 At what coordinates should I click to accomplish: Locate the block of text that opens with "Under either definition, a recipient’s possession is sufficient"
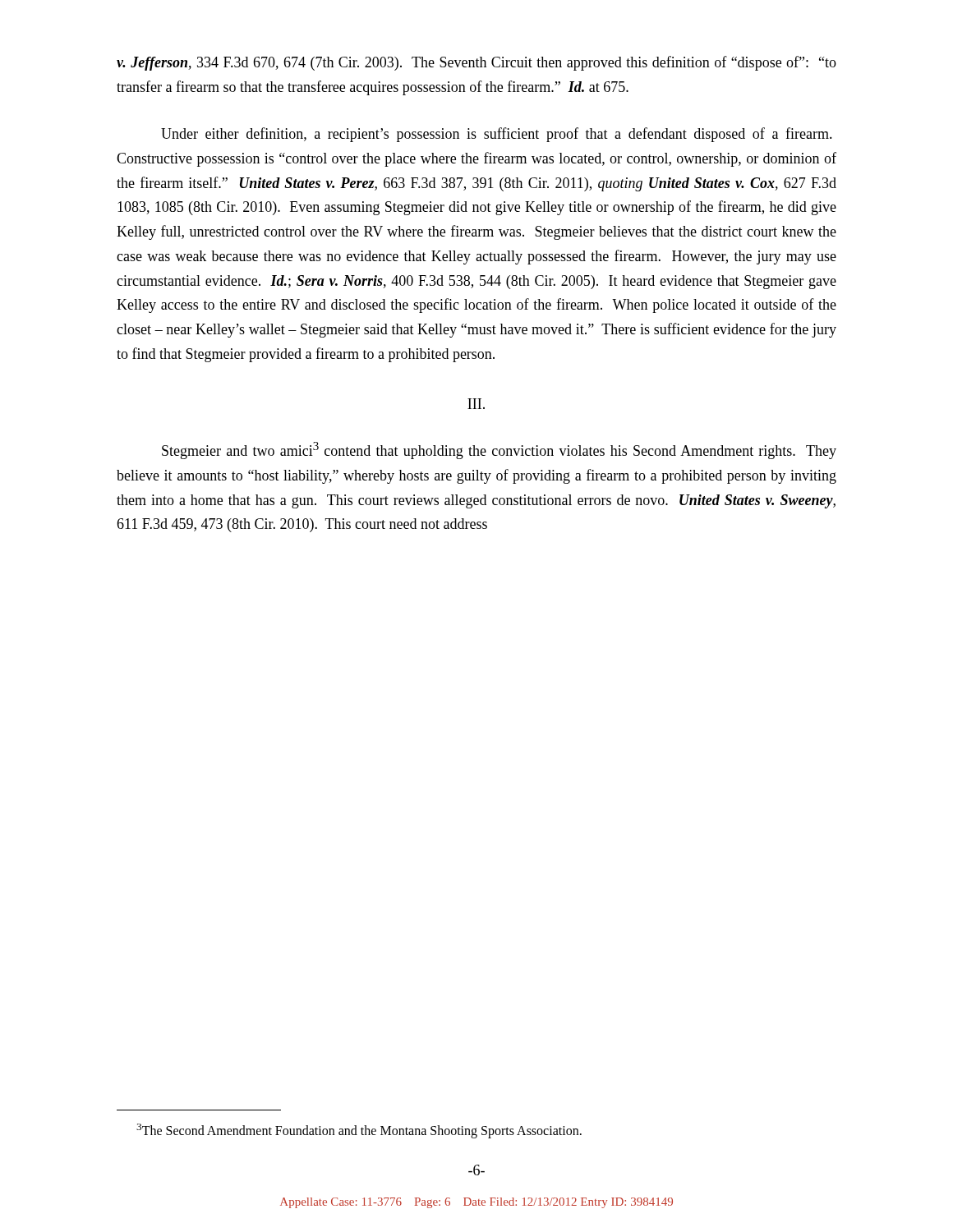click(476, 245)
